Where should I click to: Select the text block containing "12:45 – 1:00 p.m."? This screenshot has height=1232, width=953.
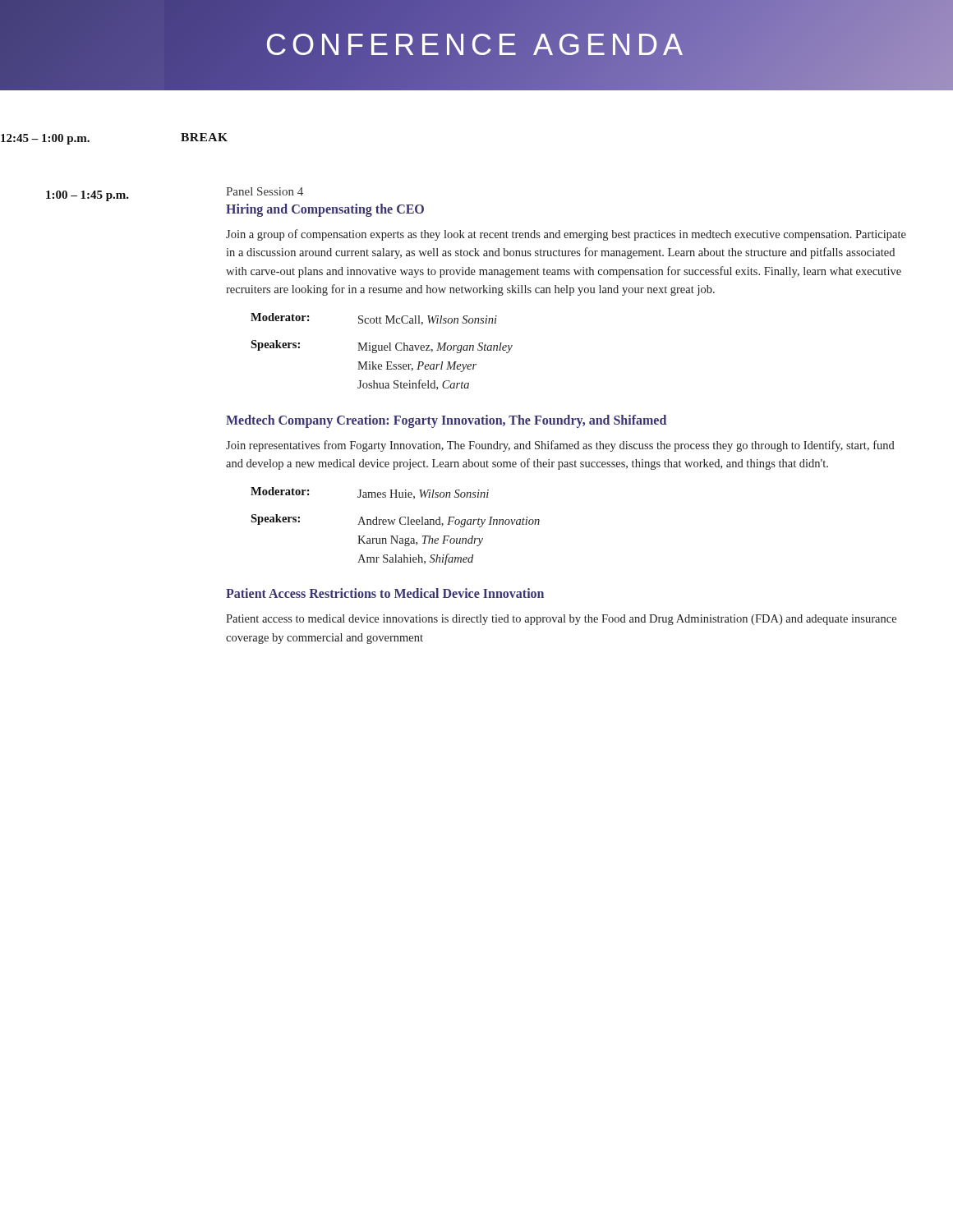[x=44, y=138]
